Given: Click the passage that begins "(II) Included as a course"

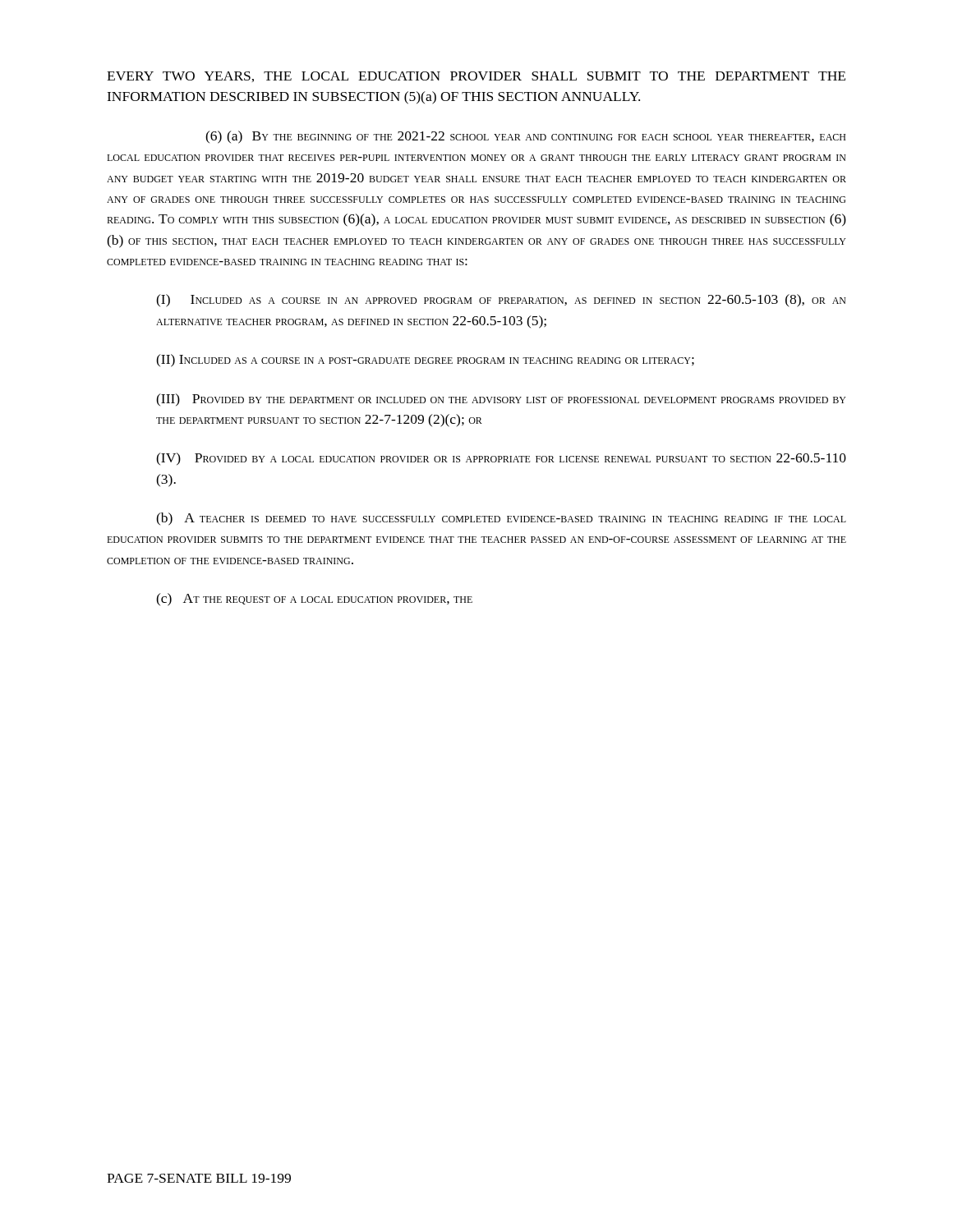Looking at the screenshot, I should click(425, 359).
